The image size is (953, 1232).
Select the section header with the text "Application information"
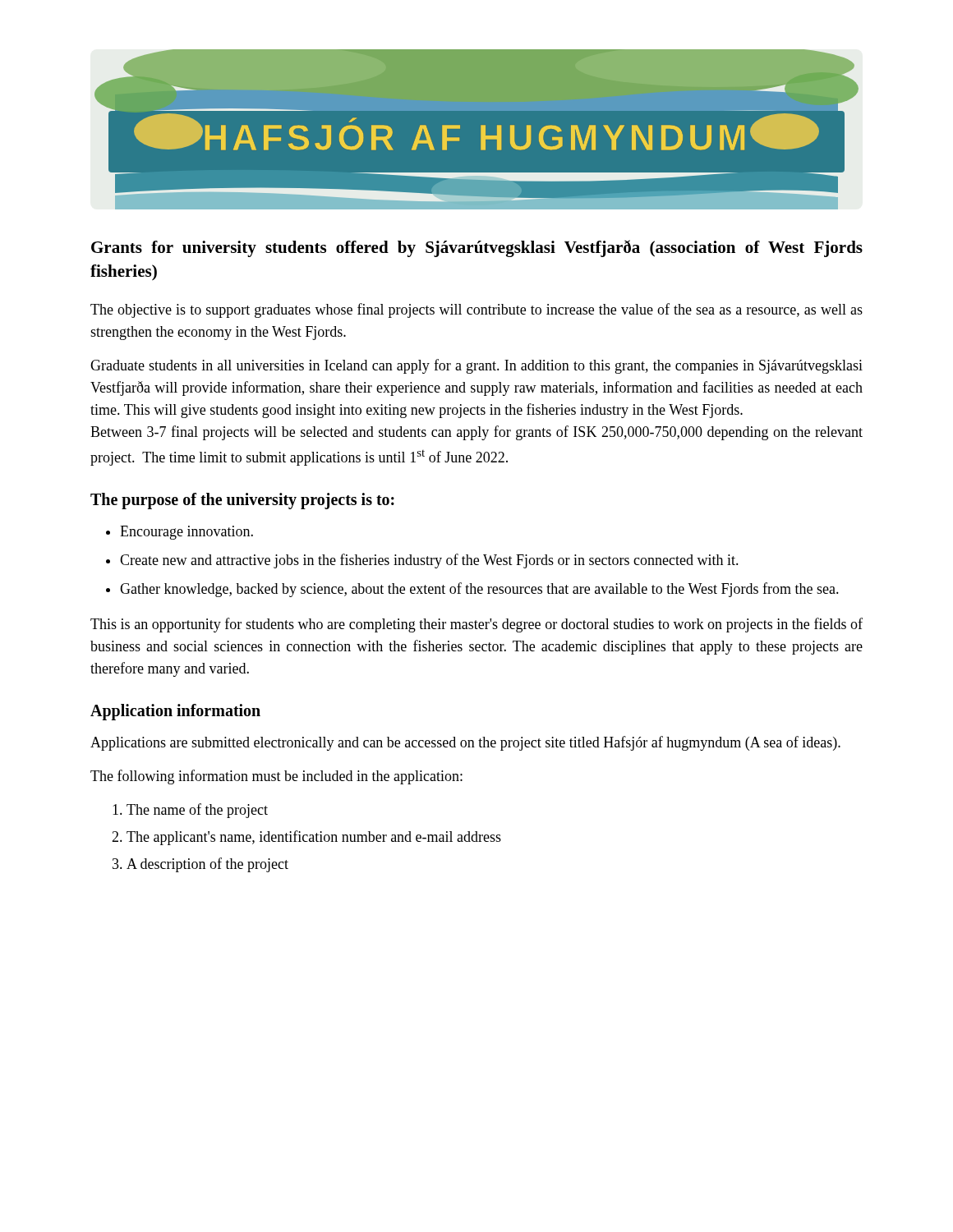tap(175, 712)
